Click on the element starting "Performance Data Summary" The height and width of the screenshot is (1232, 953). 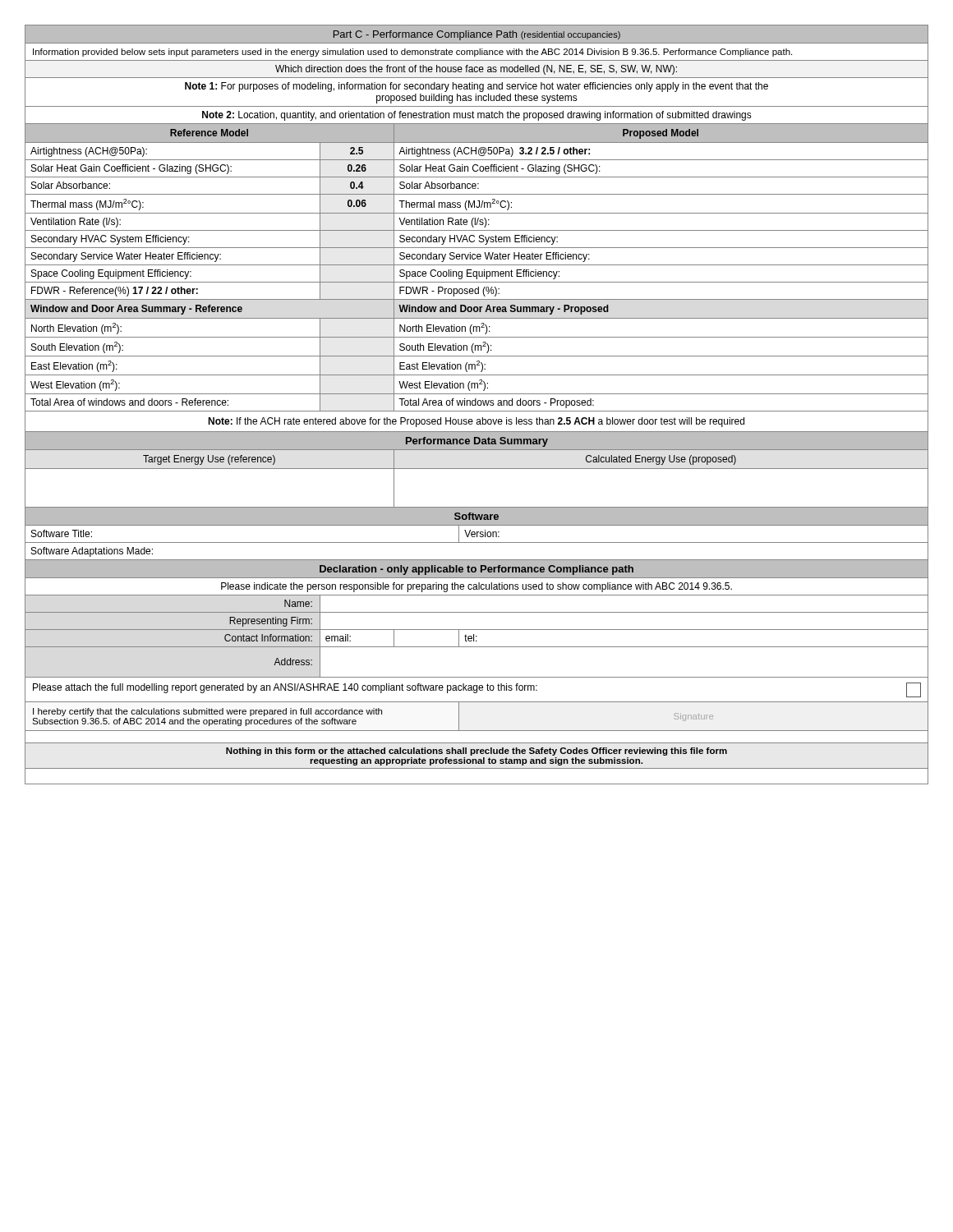click(x=476, y=441)
